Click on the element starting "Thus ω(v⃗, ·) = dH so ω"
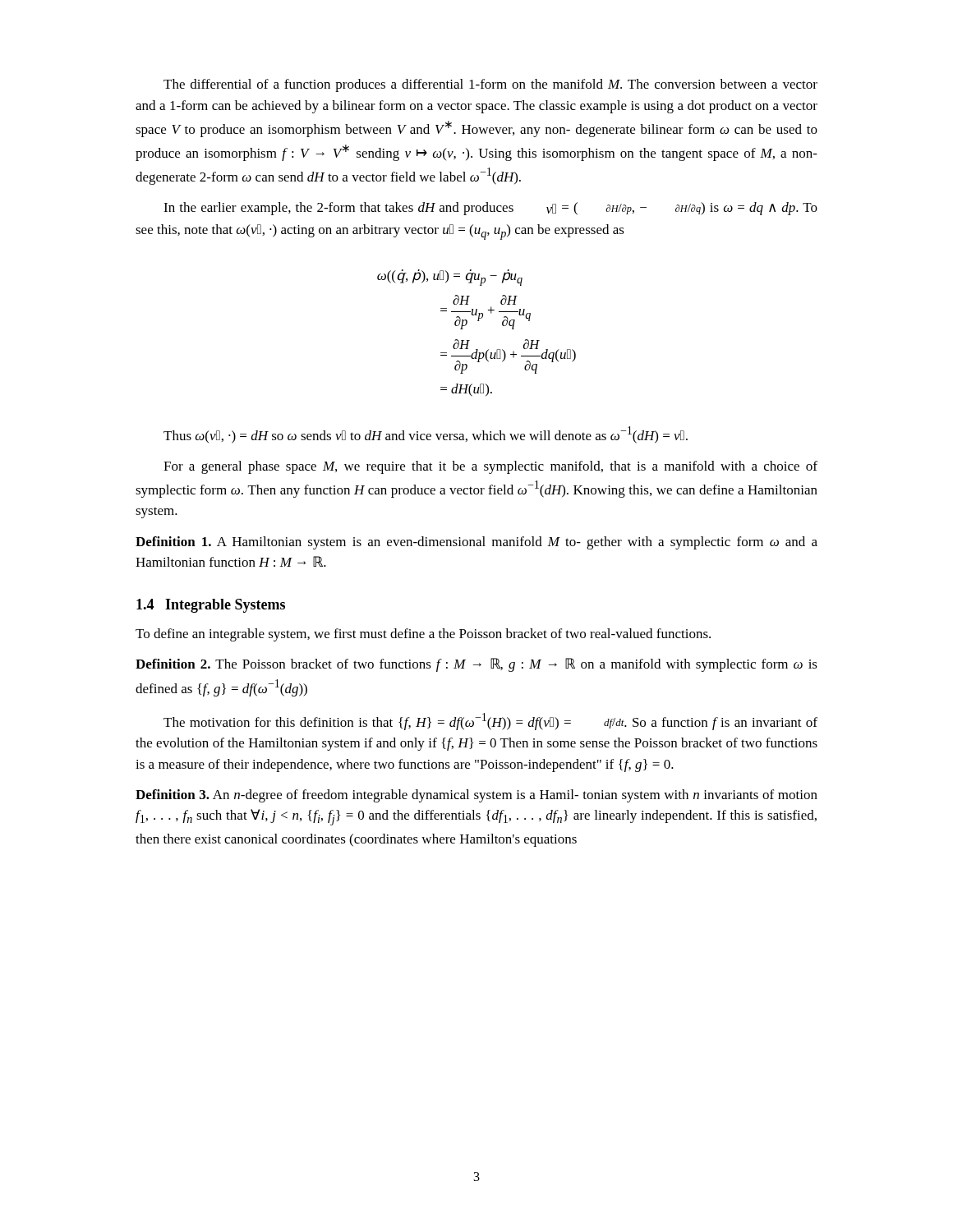This screenshot has width=953, height=1232. [476, 434]
